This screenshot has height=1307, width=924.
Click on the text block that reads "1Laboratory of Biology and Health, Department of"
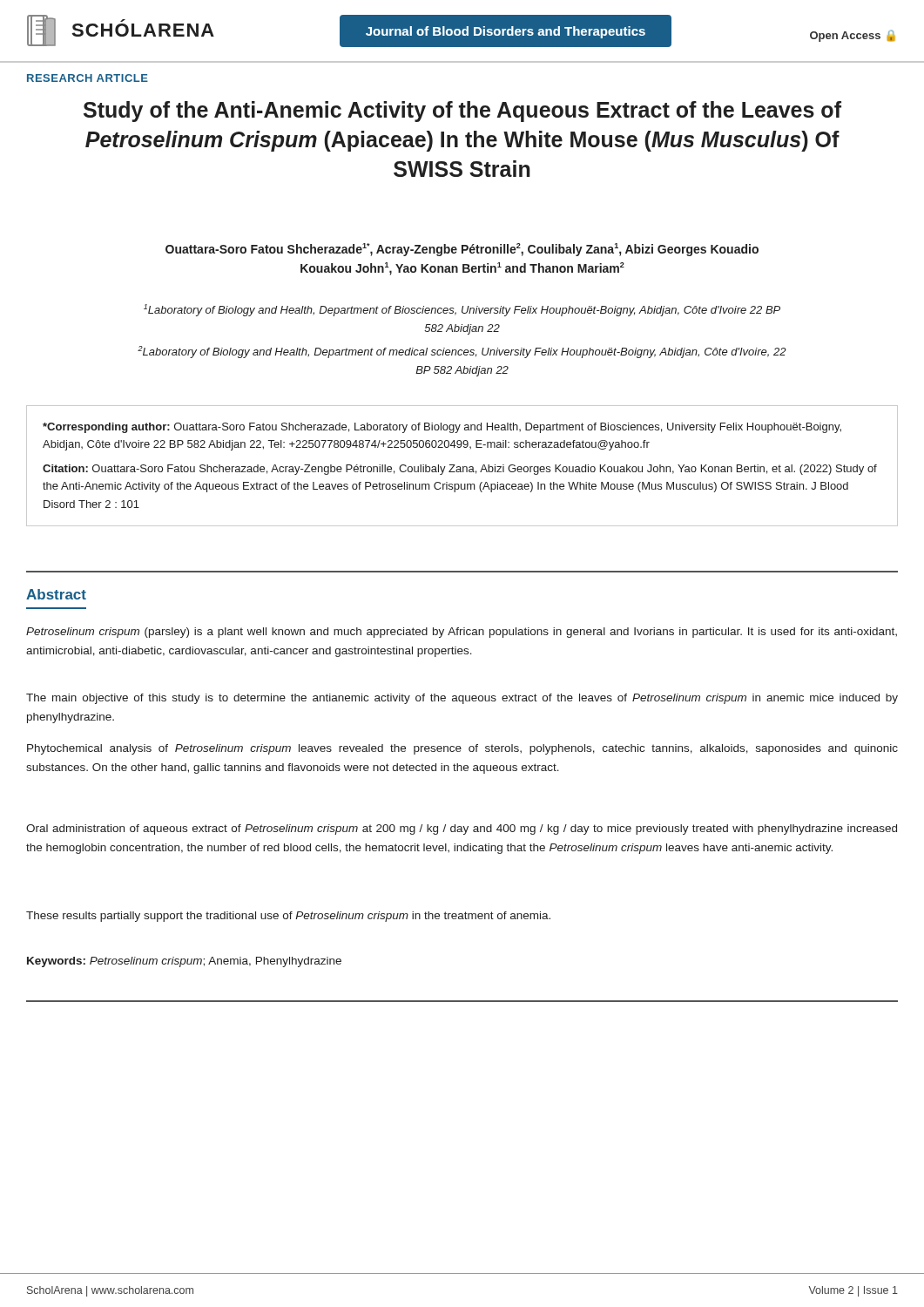coord(462,340)
